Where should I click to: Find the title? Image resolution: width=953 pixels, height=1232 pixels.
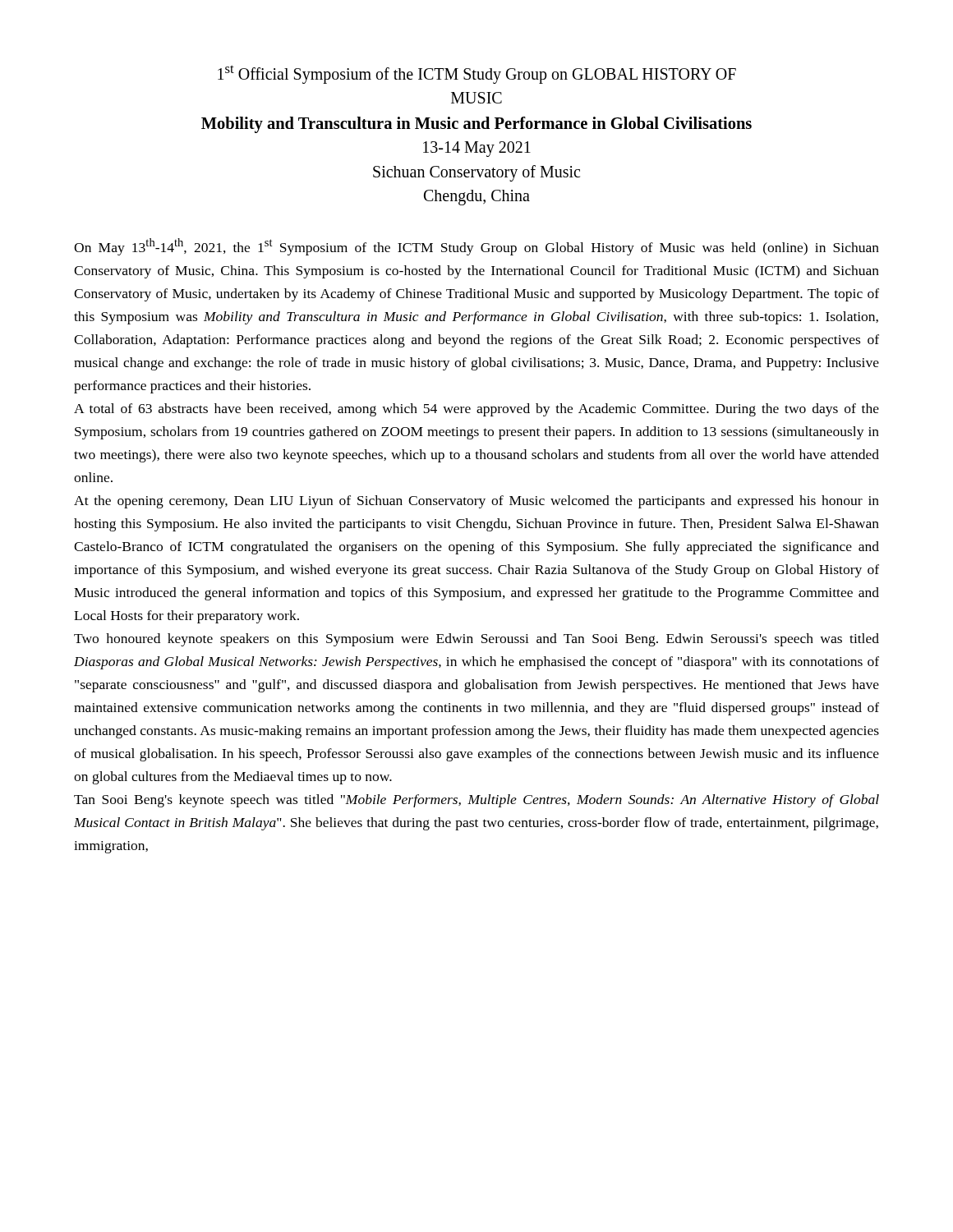tap(476, 134)
